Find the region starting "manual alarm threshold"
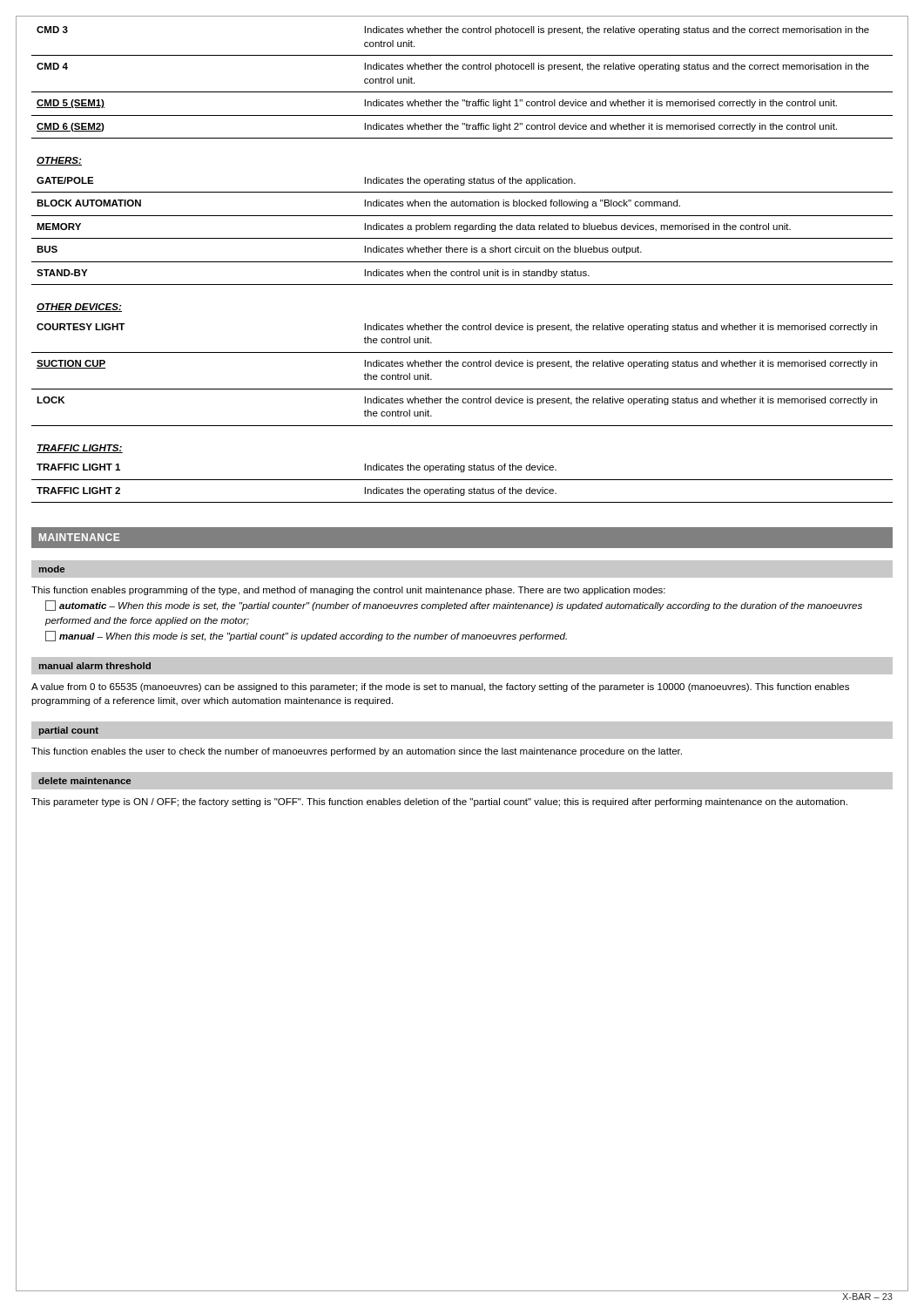Image resolution: width=924 pixels, height=1307 pixels. pyautogui.click(x=95, y=665)
